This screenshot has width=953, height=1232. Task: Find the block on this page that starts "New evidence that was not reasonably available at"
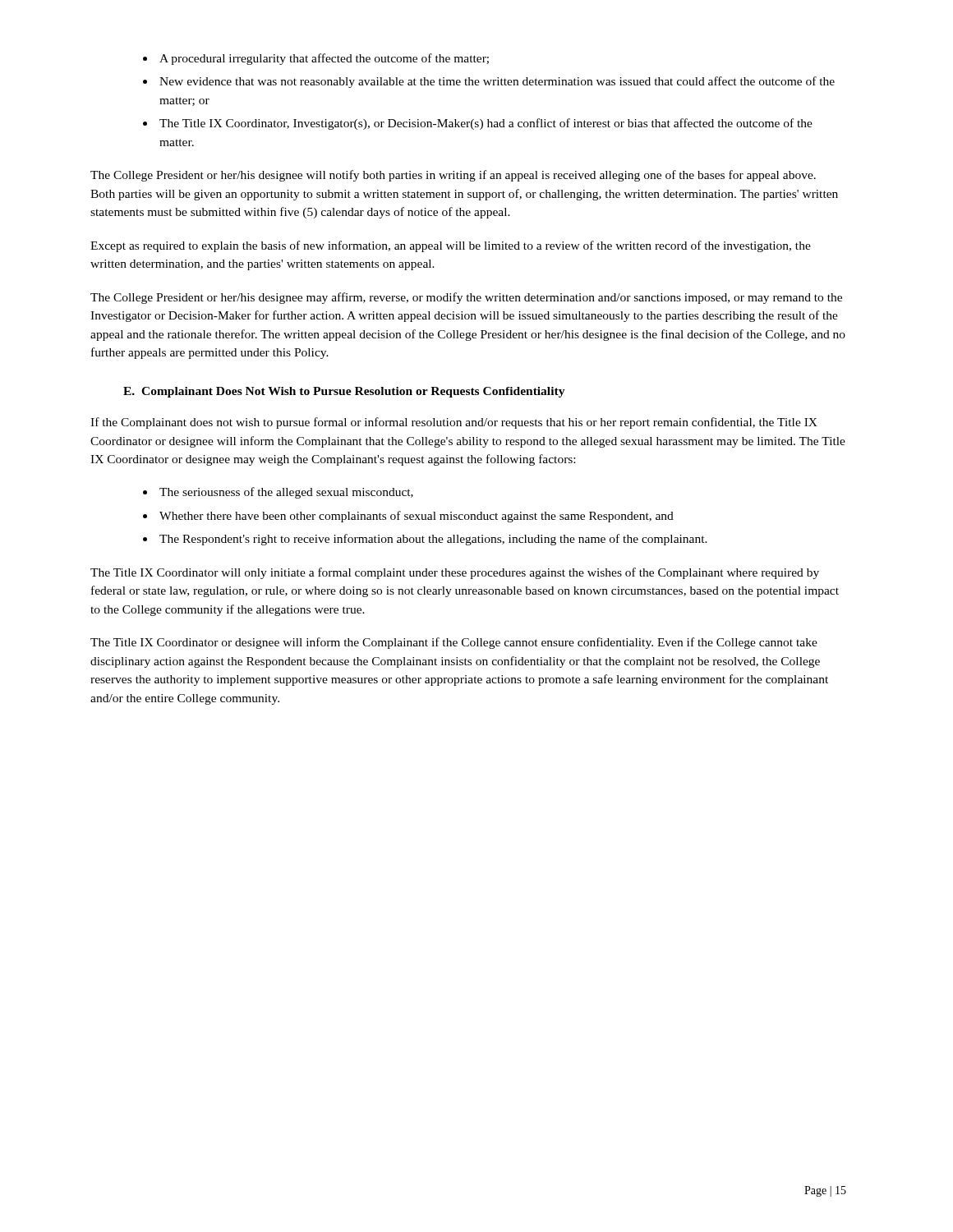click(497, 90)
